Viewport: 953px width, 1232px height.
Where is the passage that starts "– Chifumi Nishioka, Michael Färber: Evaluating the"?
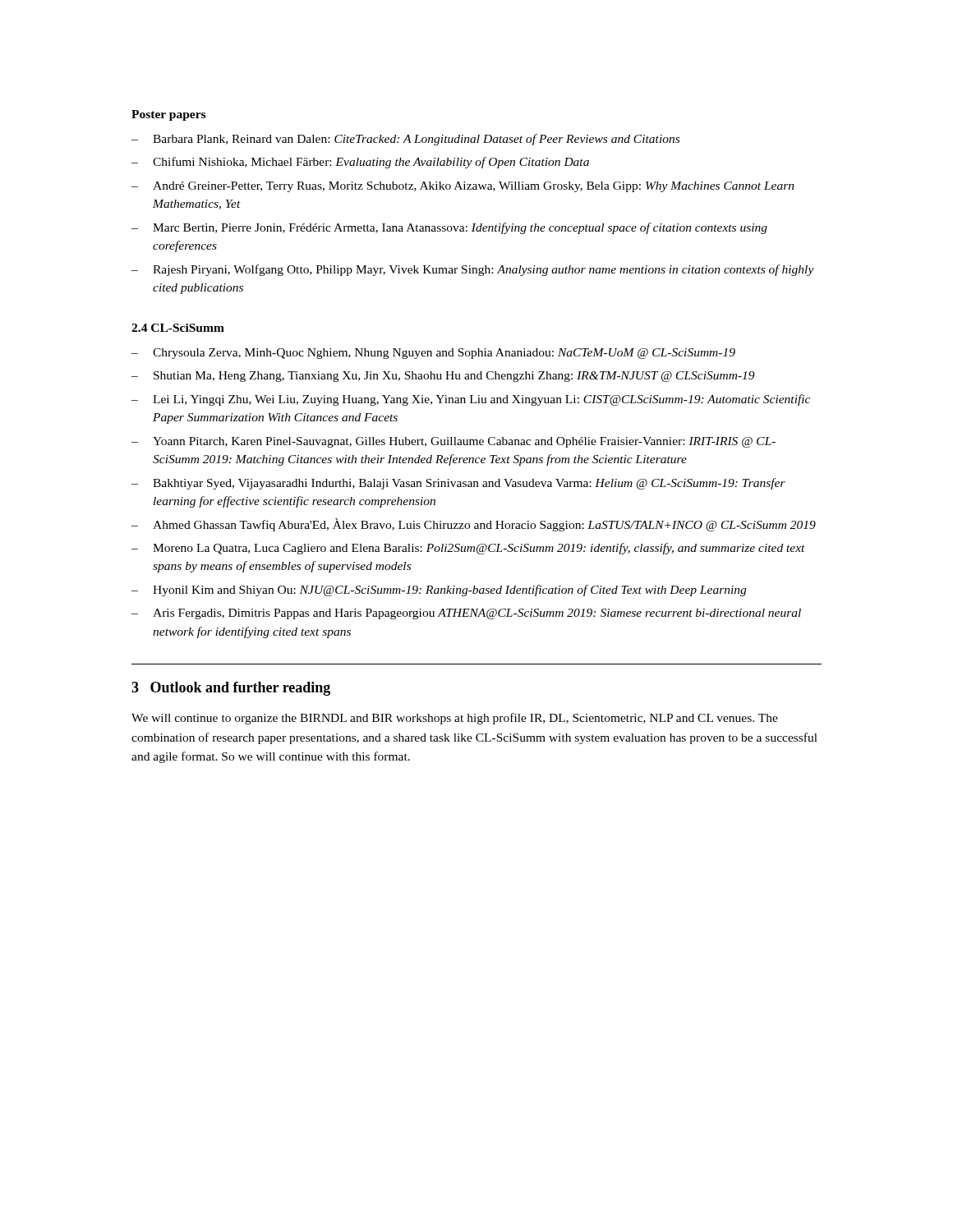pos(476,162)
